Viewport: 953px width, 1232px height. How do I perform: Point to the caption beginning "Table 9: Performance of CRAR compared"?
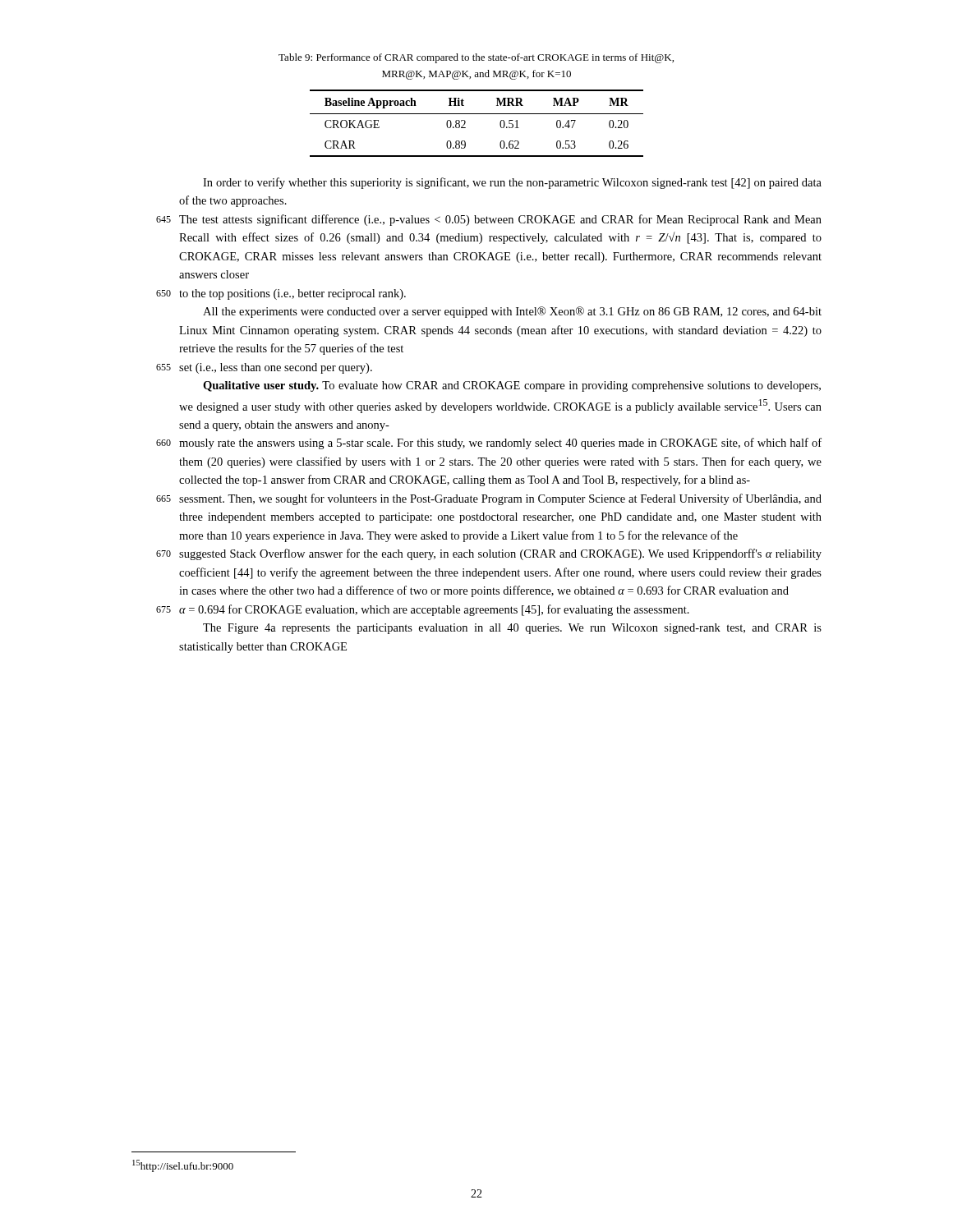click(476, 65)
